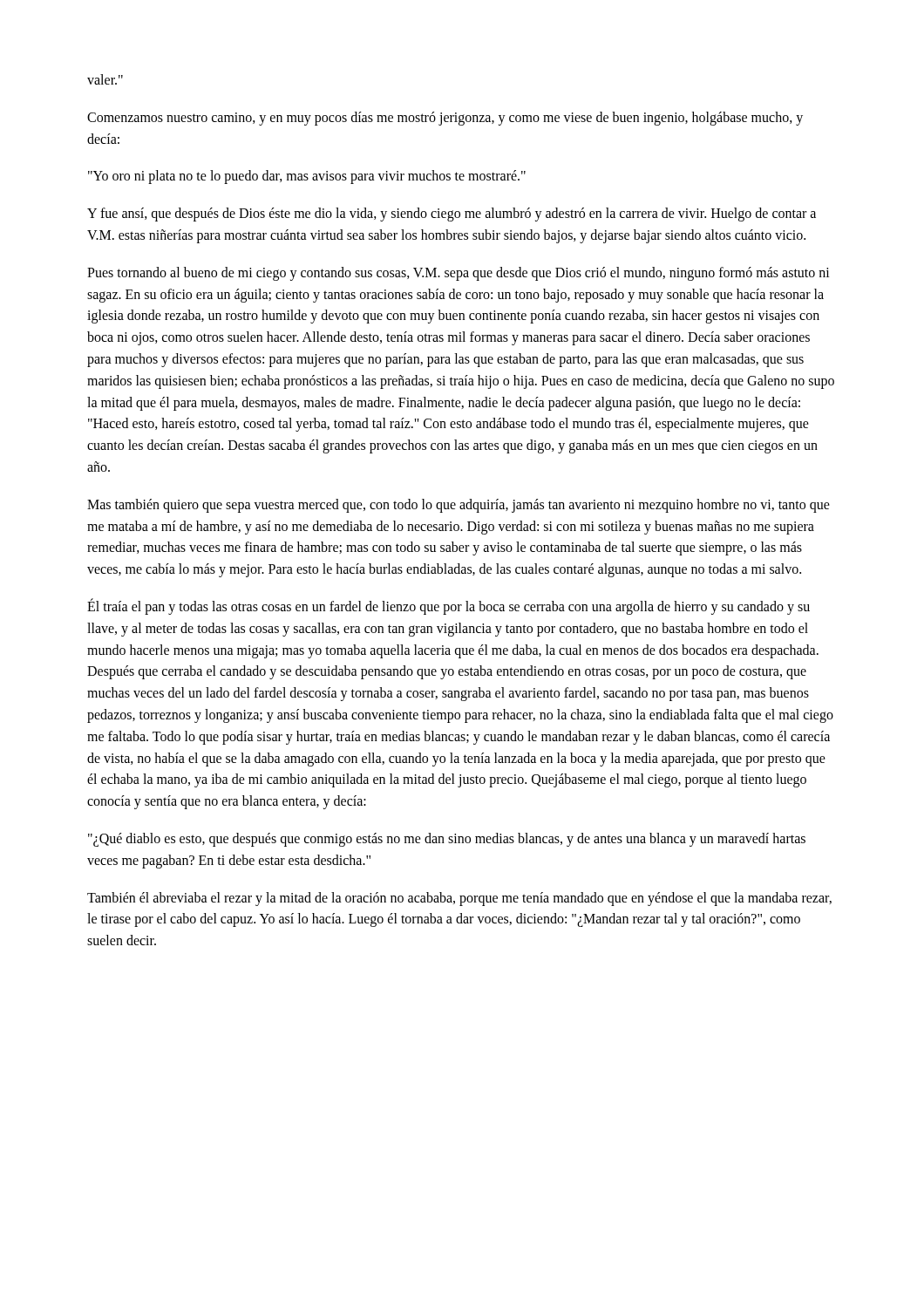Point to the block beginning ""¿Qué diablo es esto, que después"
This screenshot has height=1308, width=924.
(447, 849)
